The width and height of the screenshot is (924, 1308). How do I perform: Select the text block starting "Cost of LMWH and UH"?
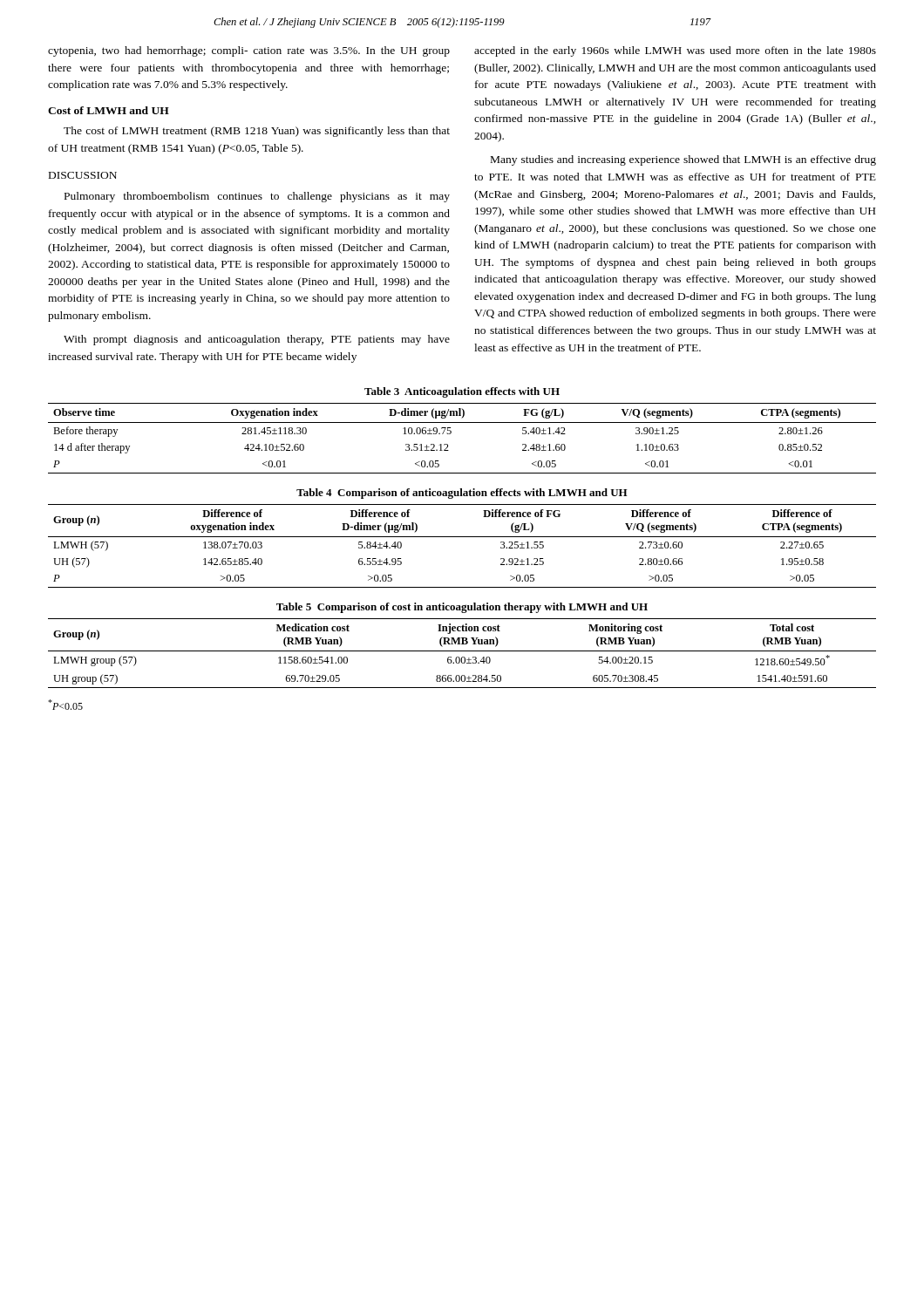coord(109,110)
